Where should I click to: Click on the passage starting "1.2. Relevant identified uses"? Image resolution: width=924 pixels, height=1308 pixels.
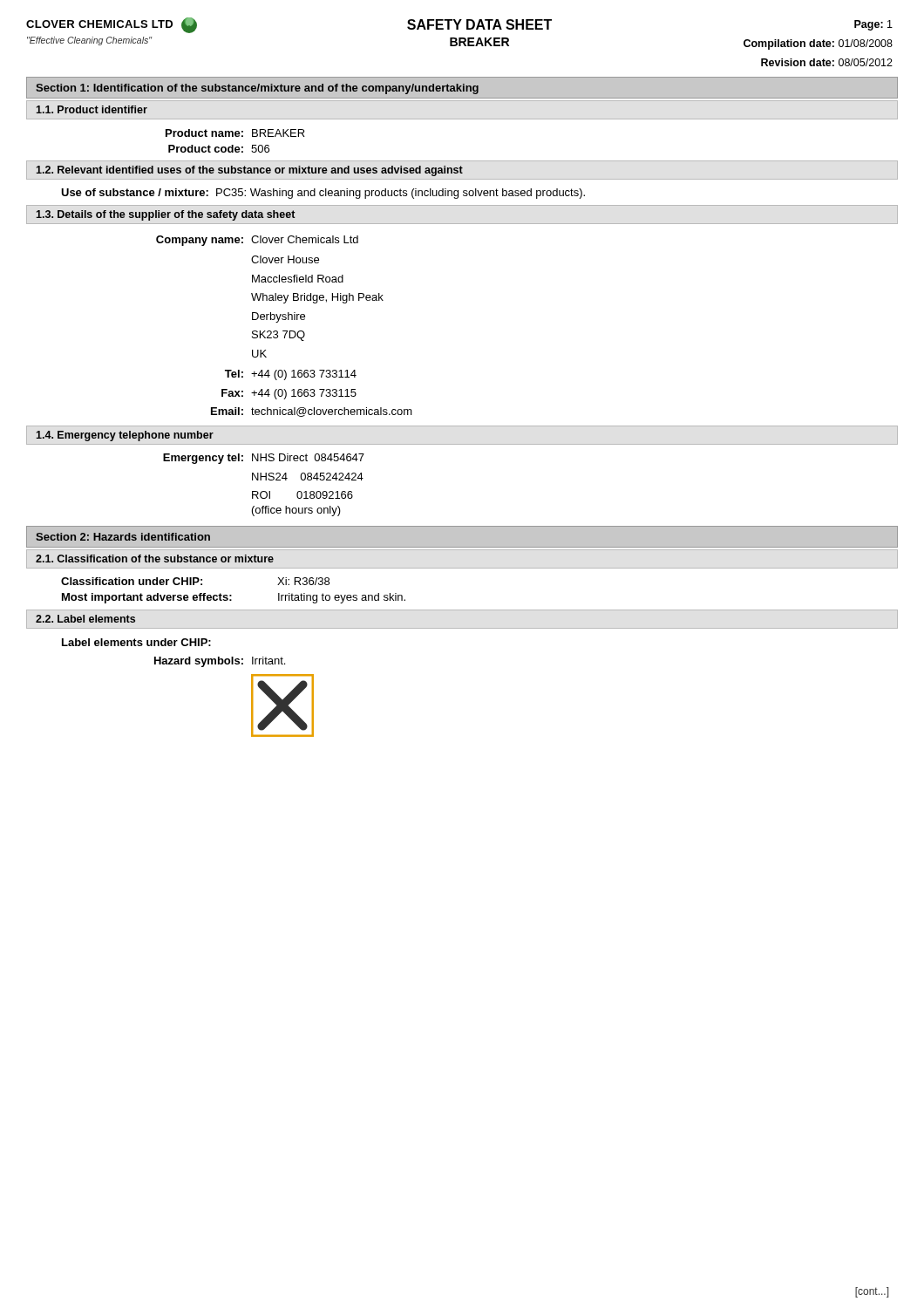point(249,170)
